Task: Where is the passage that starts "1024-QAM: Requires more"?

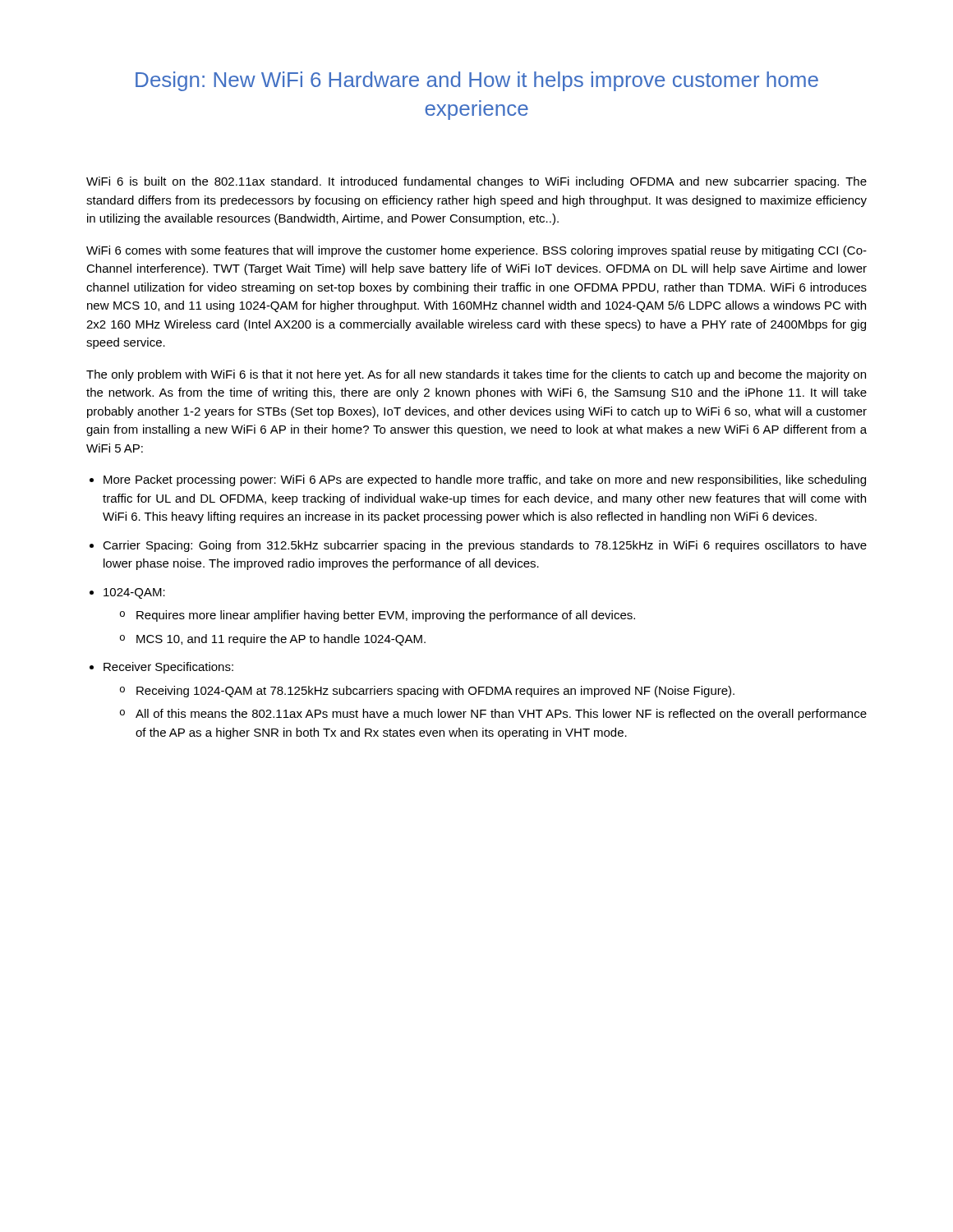Action: pos(485,616)
